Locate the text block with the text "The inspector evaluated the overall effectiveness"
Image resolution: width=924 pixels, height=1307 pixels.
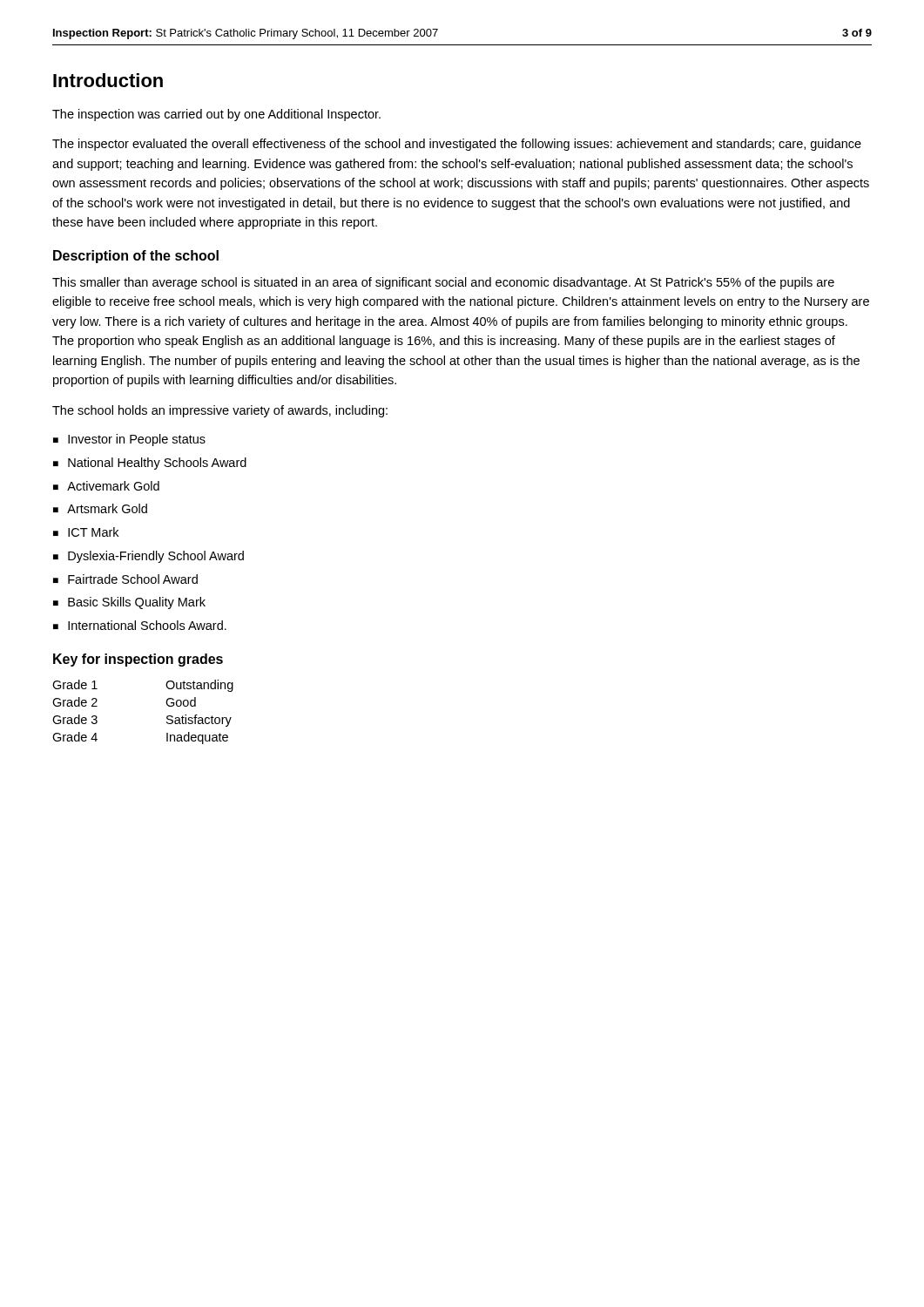[462, 184]
